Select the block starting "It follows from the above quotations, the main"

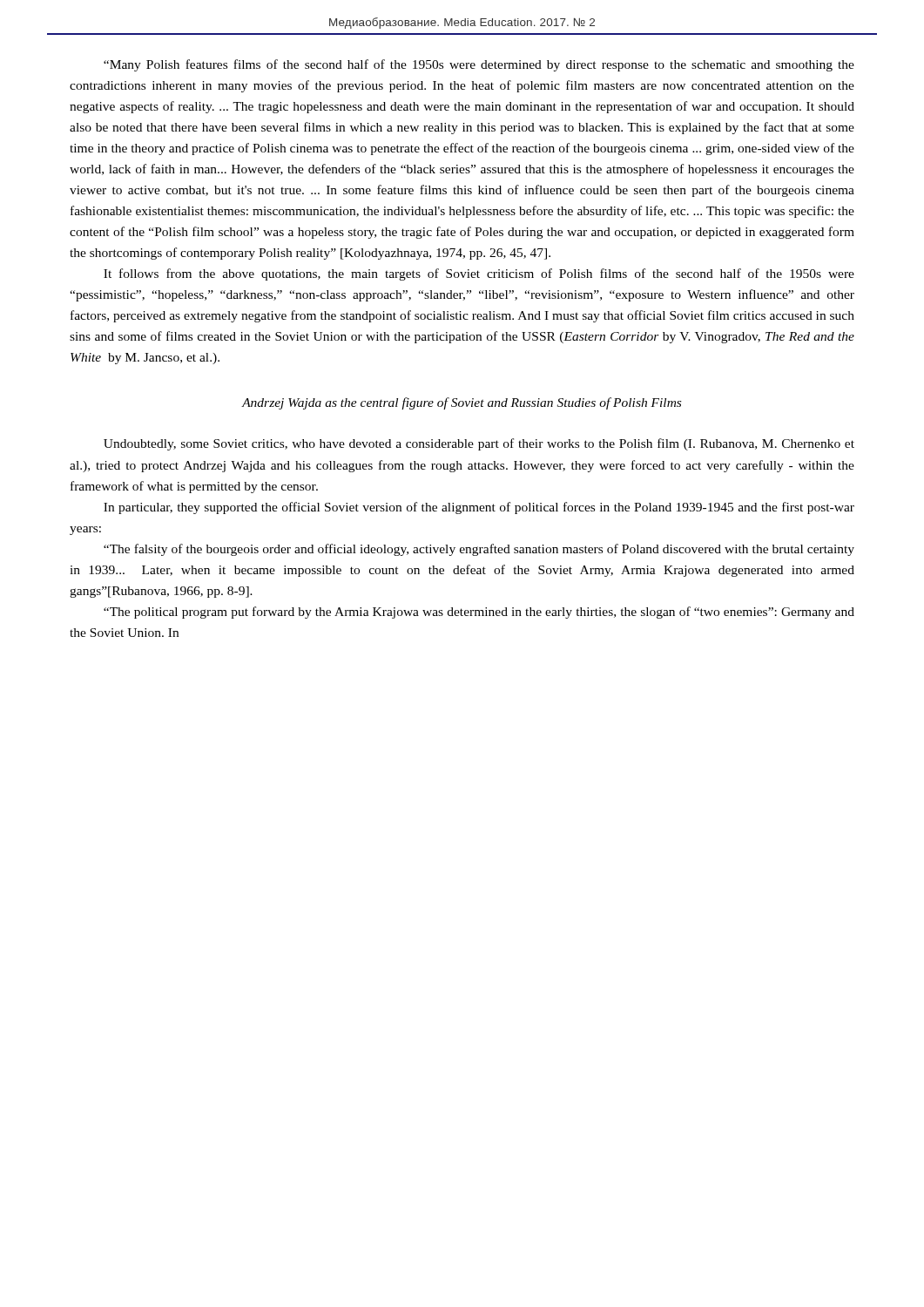462,316
